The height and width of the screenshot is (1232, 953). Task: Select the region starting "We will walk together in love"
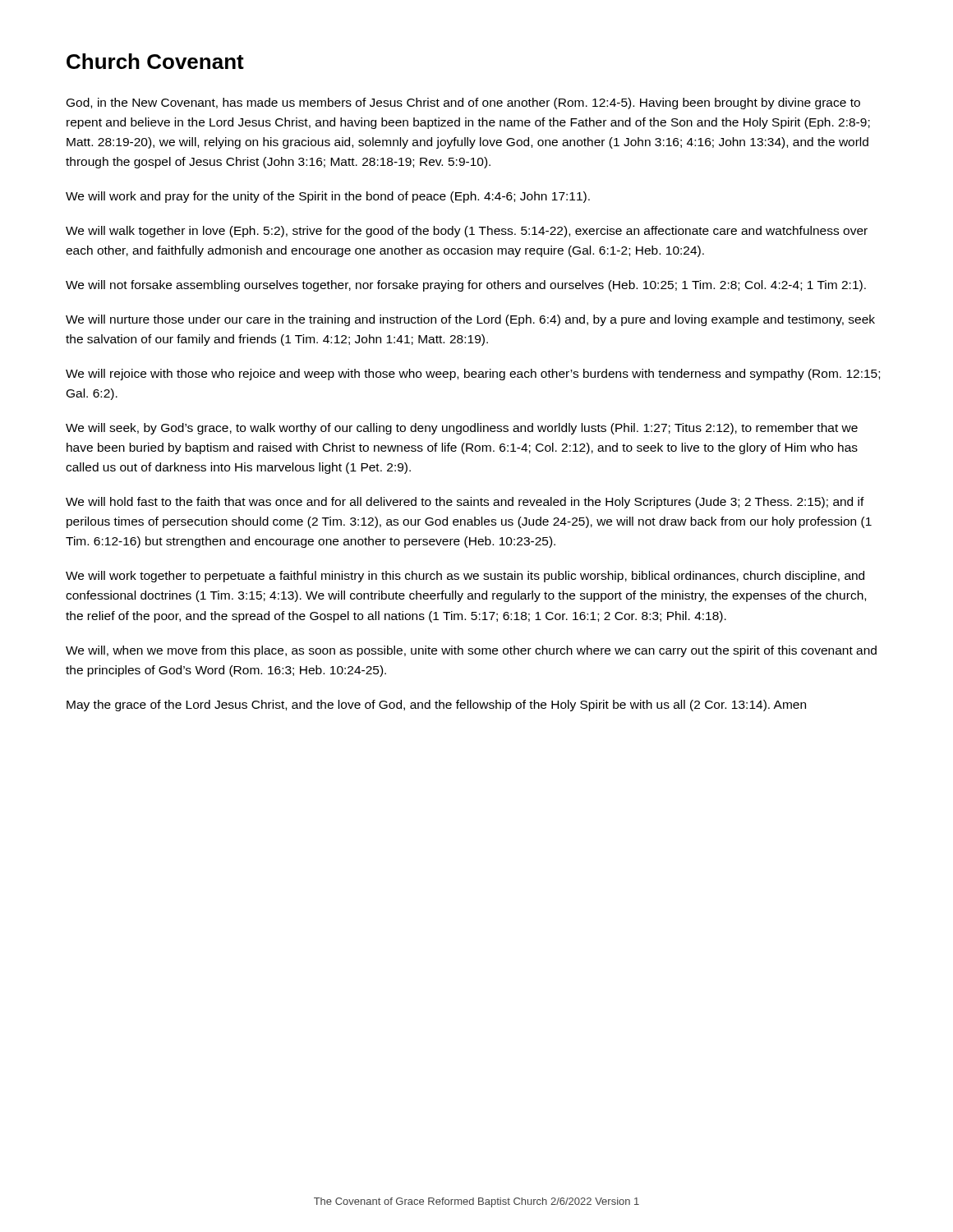[467, 240]
